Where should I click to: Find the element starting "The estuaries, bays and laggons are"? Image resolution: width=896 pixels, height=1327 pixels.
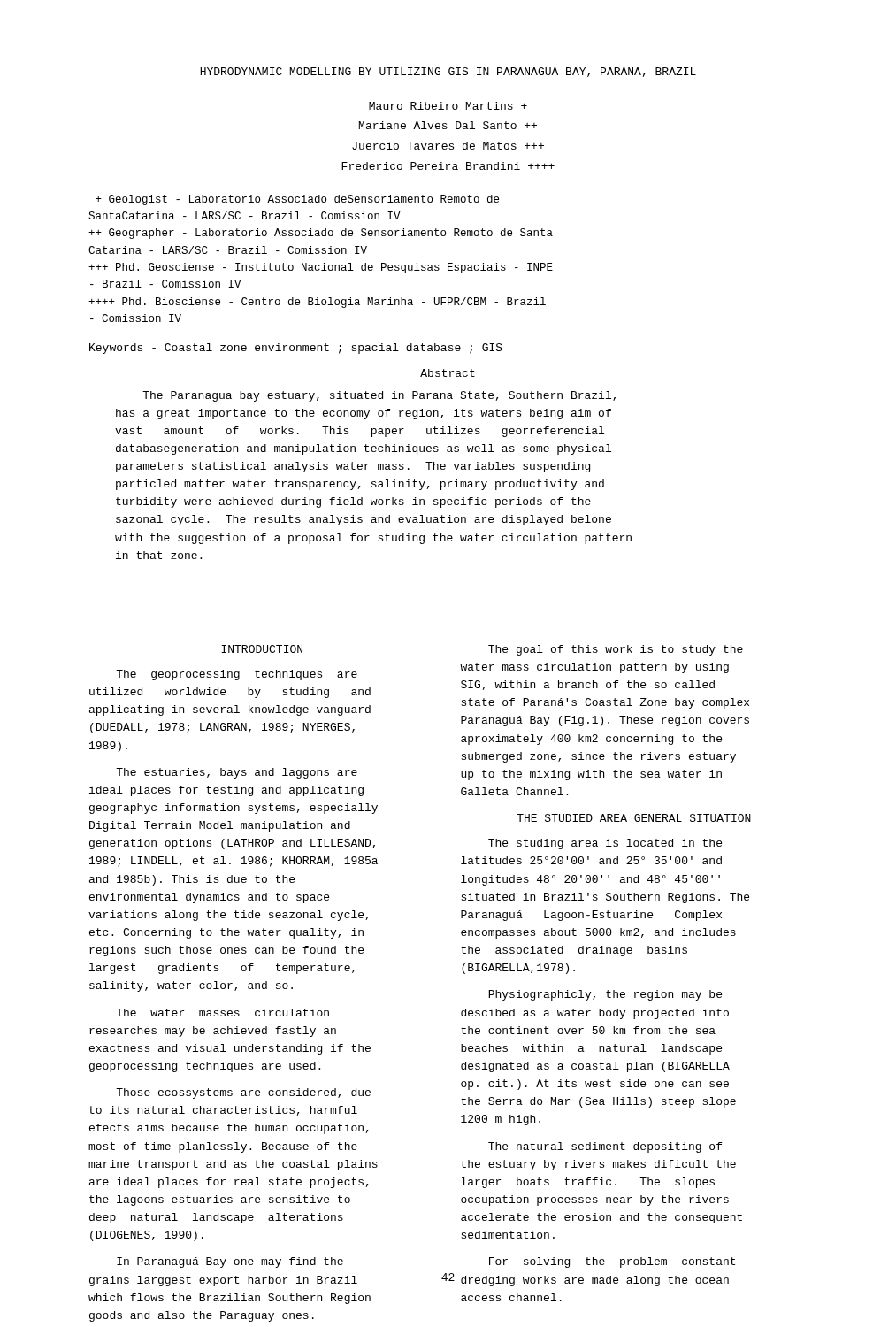[x=233, y=879]
